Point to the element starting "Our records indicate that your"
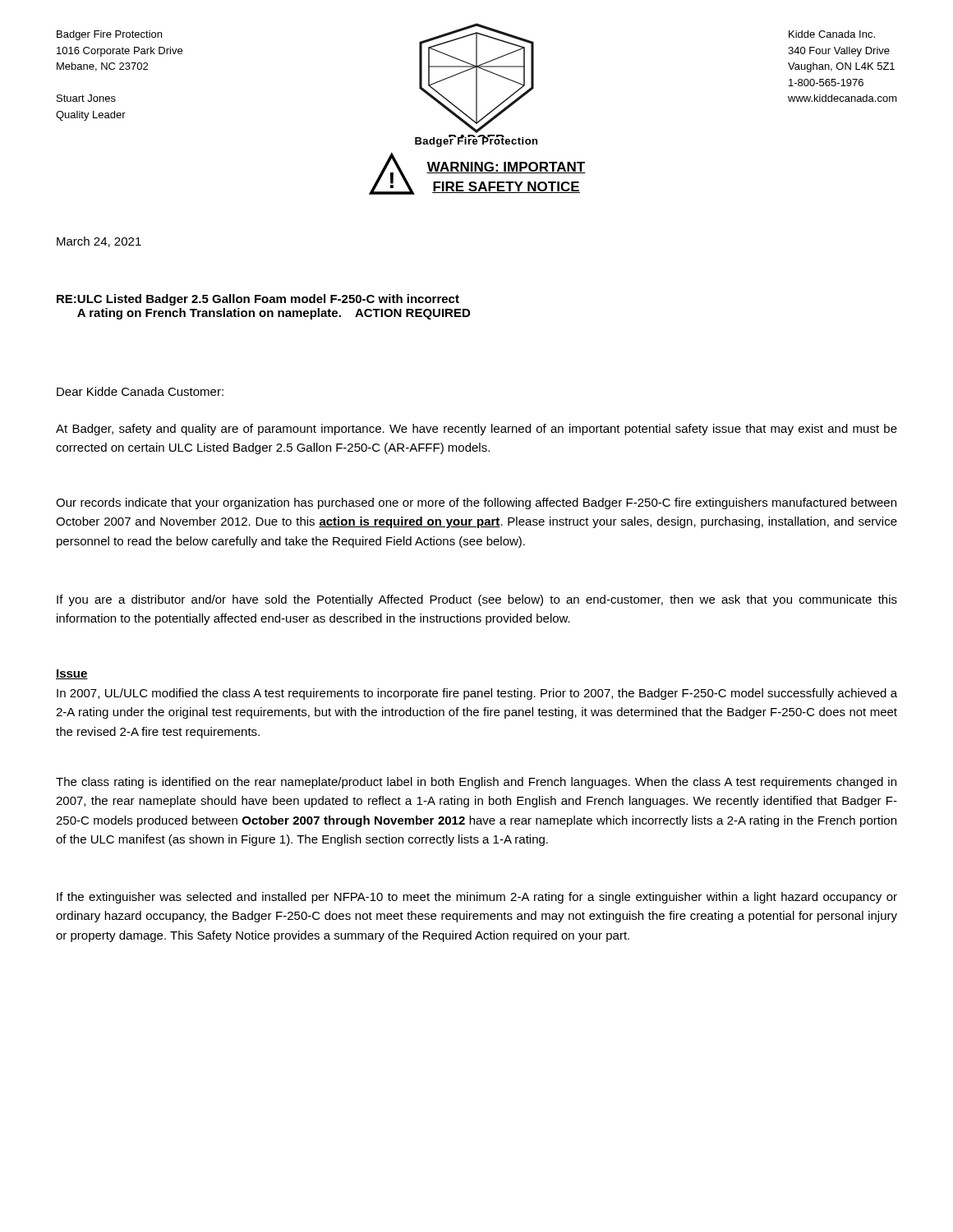Screen dimensions: 1232x953 tap(476, 521)
